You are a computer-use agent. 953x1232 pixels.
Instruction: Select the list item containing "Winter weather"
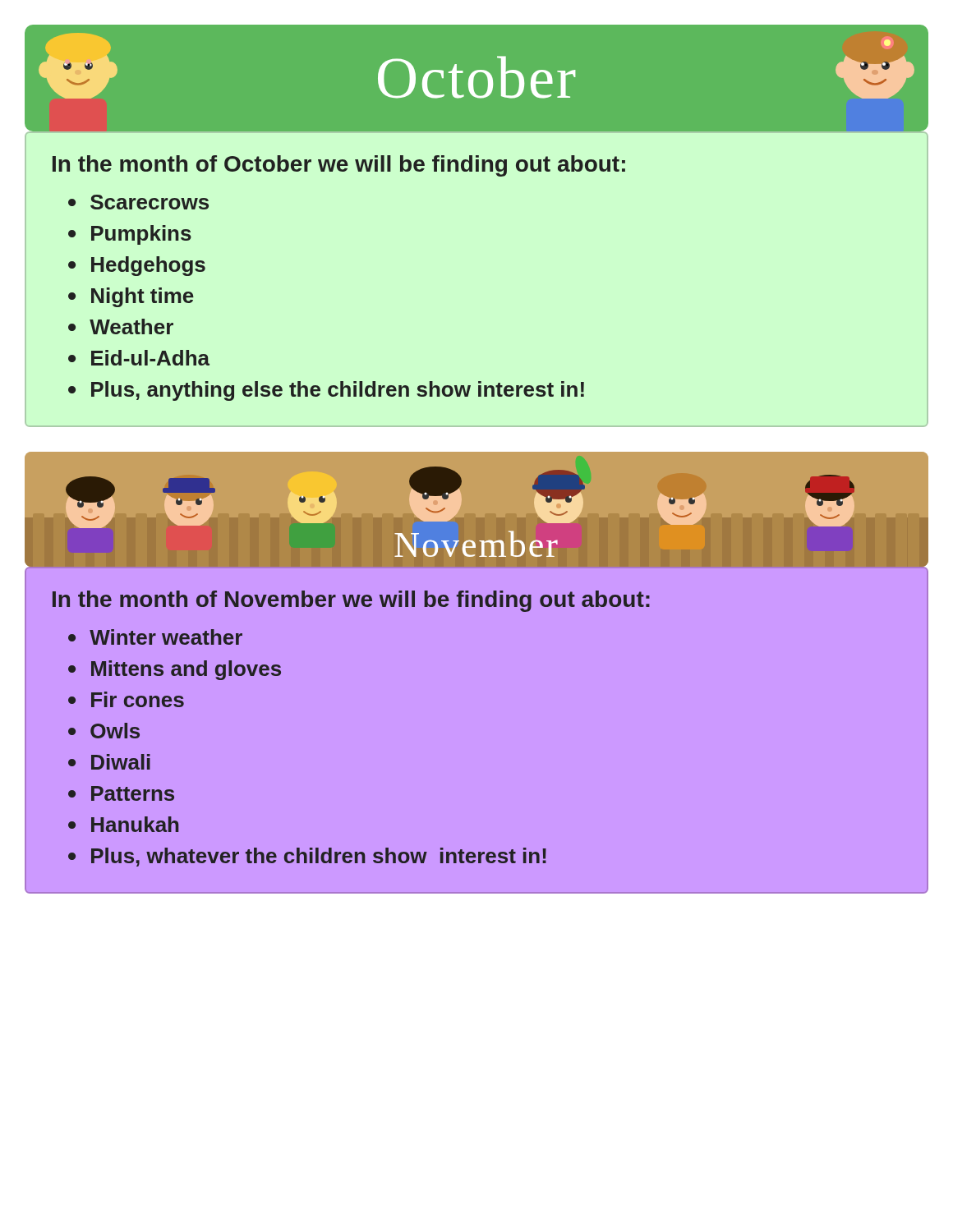pos(166,637)
